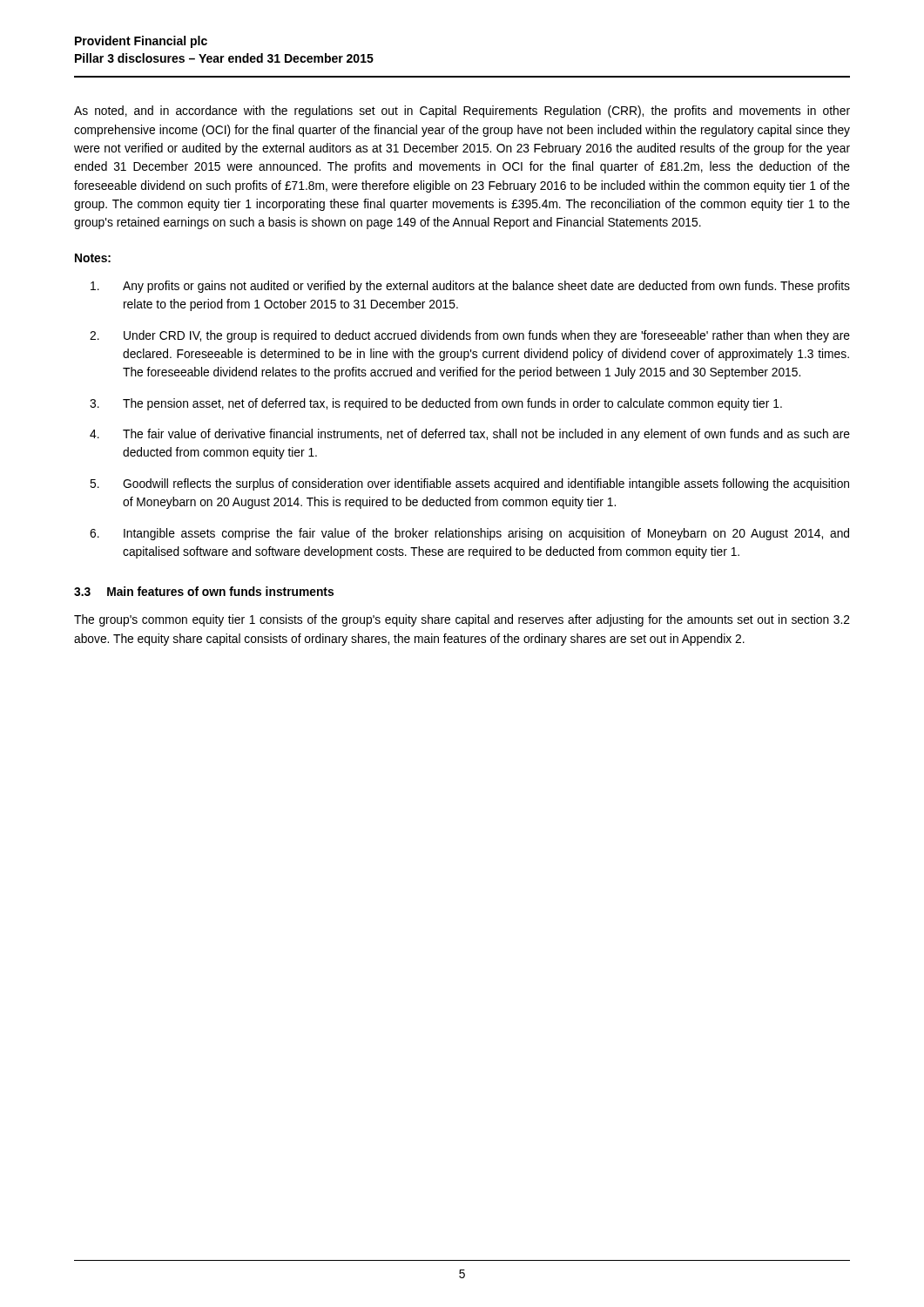Locate the text block that reads "The group's common equity tier 1"
The width and height of the screenshot is (924, 1307).
pos(462,630)
